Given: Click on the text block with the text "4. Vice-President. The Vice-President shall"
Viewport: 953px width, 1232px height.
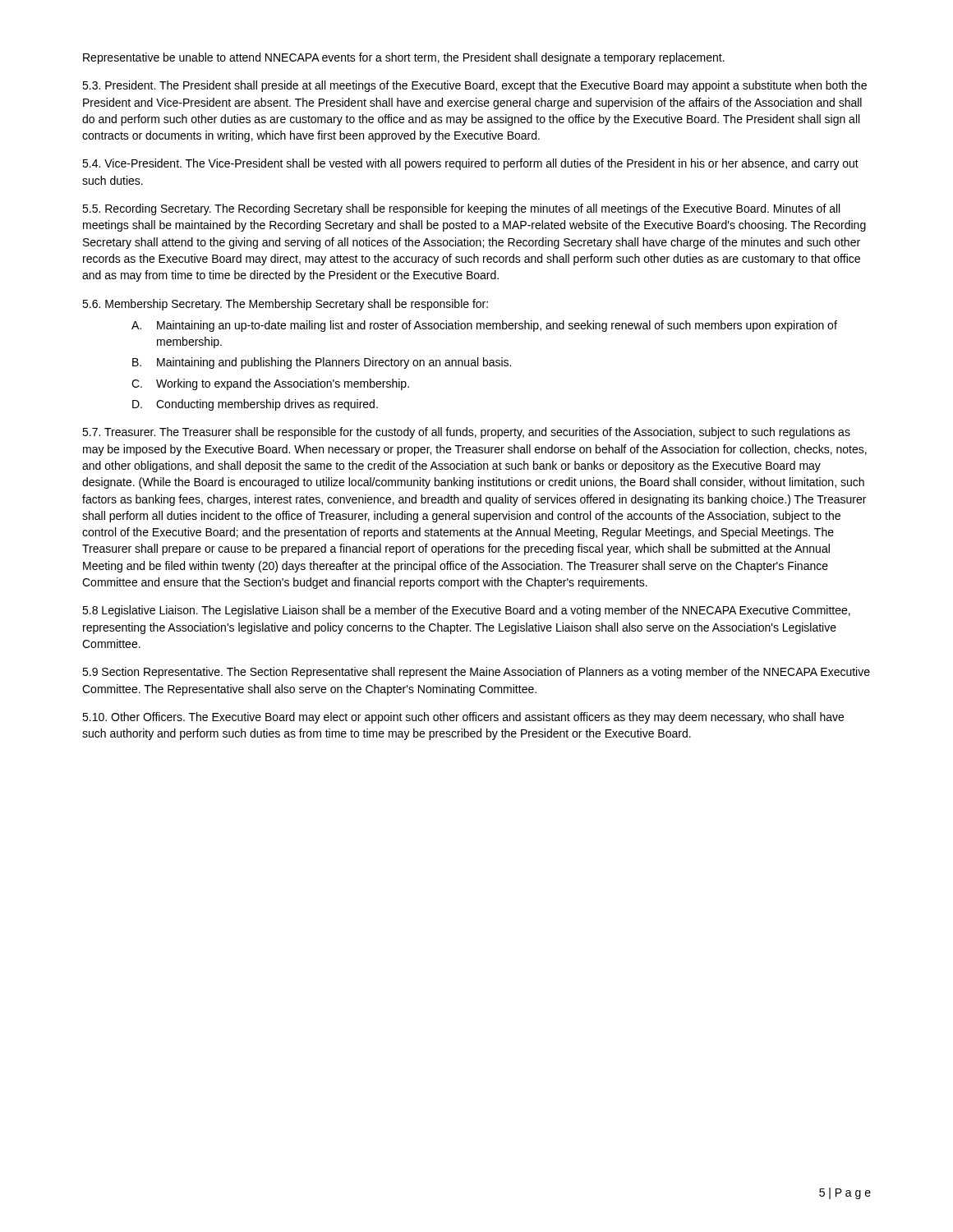Looking at the screenshot, I should point(470,172).
